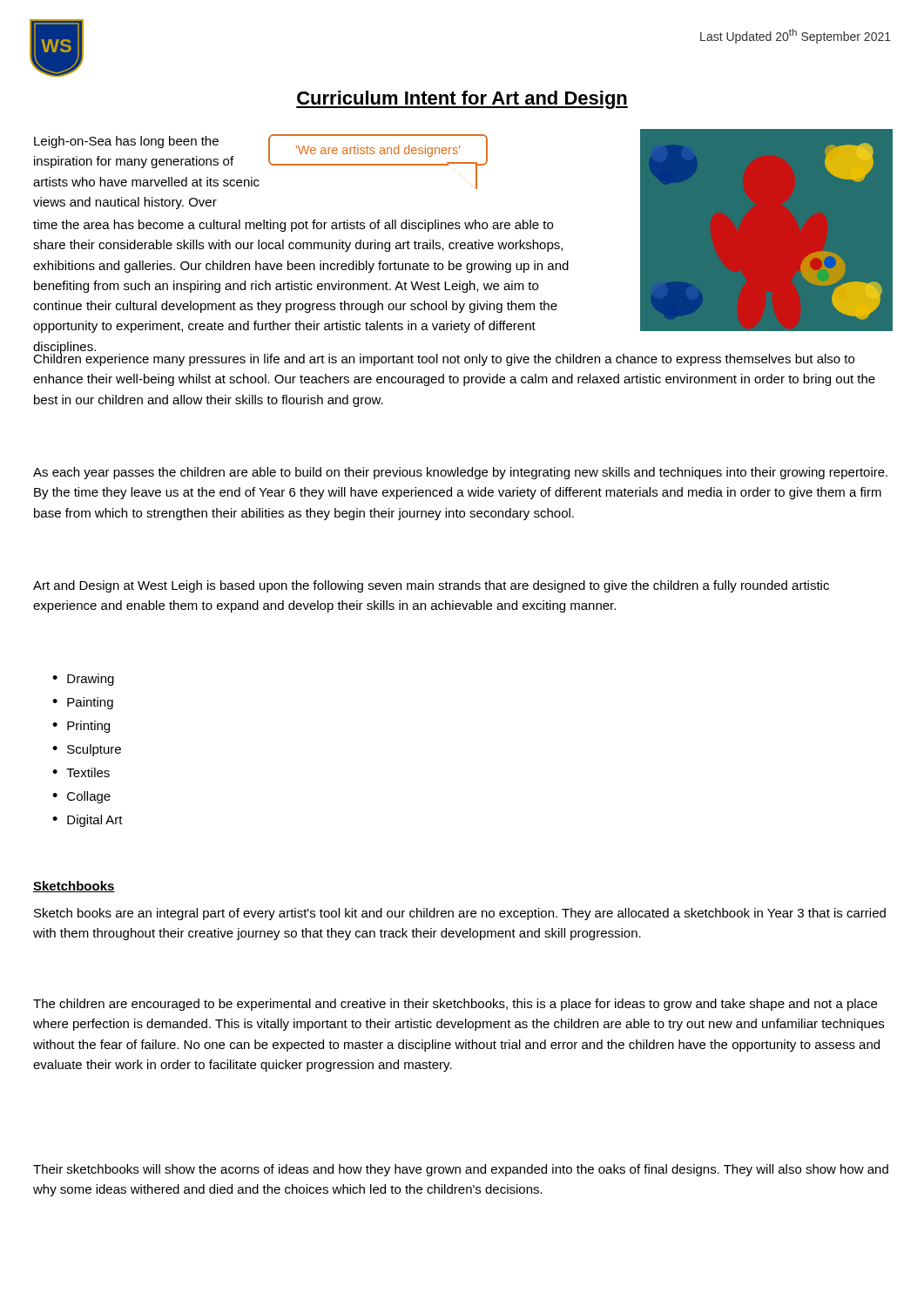
Task: Select the text starting "• Collage"
Action: pyautogui.click(x=82, y=796)
